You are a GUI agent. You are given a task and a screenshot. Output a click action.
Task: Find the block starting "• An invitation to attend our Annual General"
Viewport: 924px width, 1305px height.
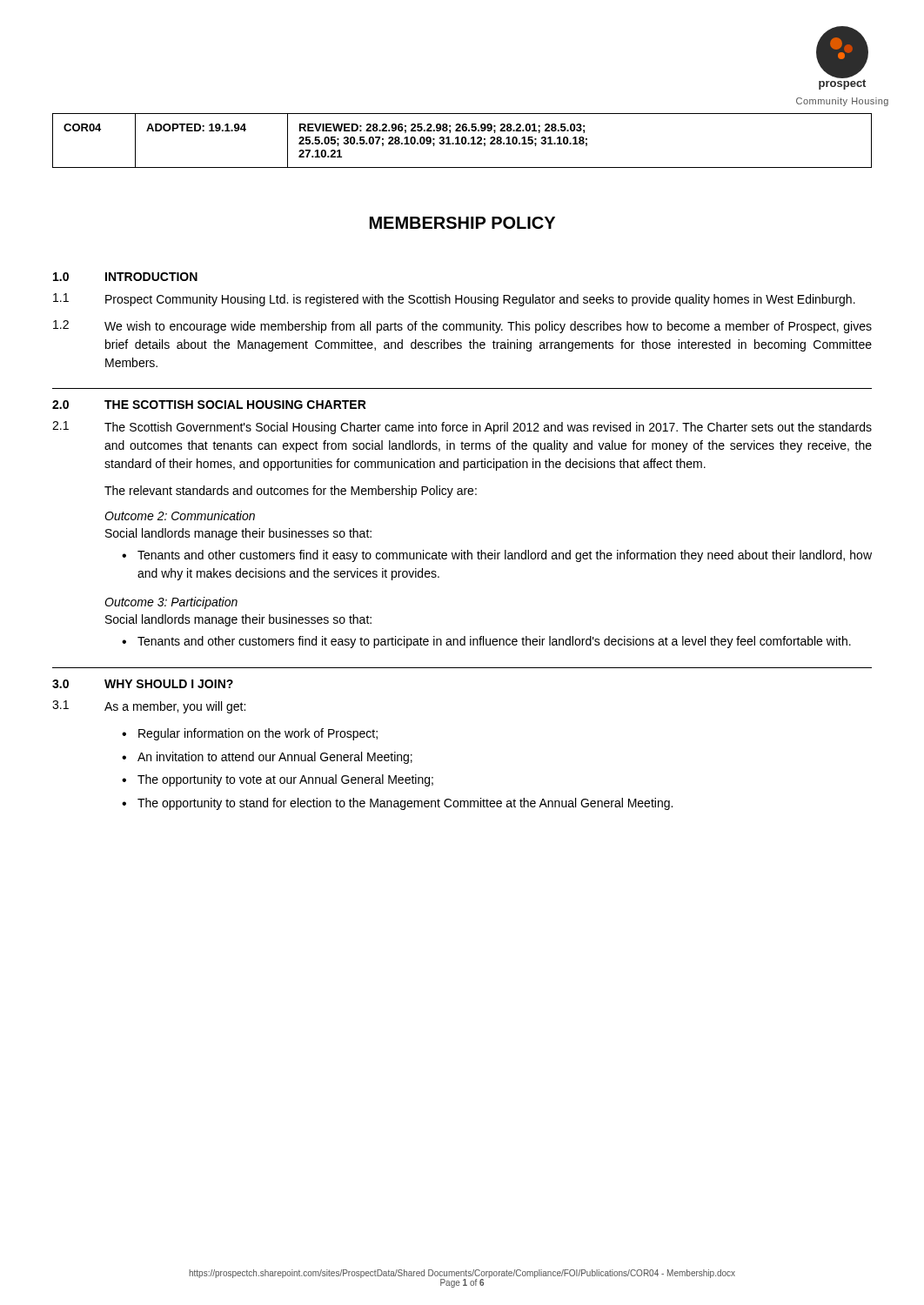tap(267, 758)
